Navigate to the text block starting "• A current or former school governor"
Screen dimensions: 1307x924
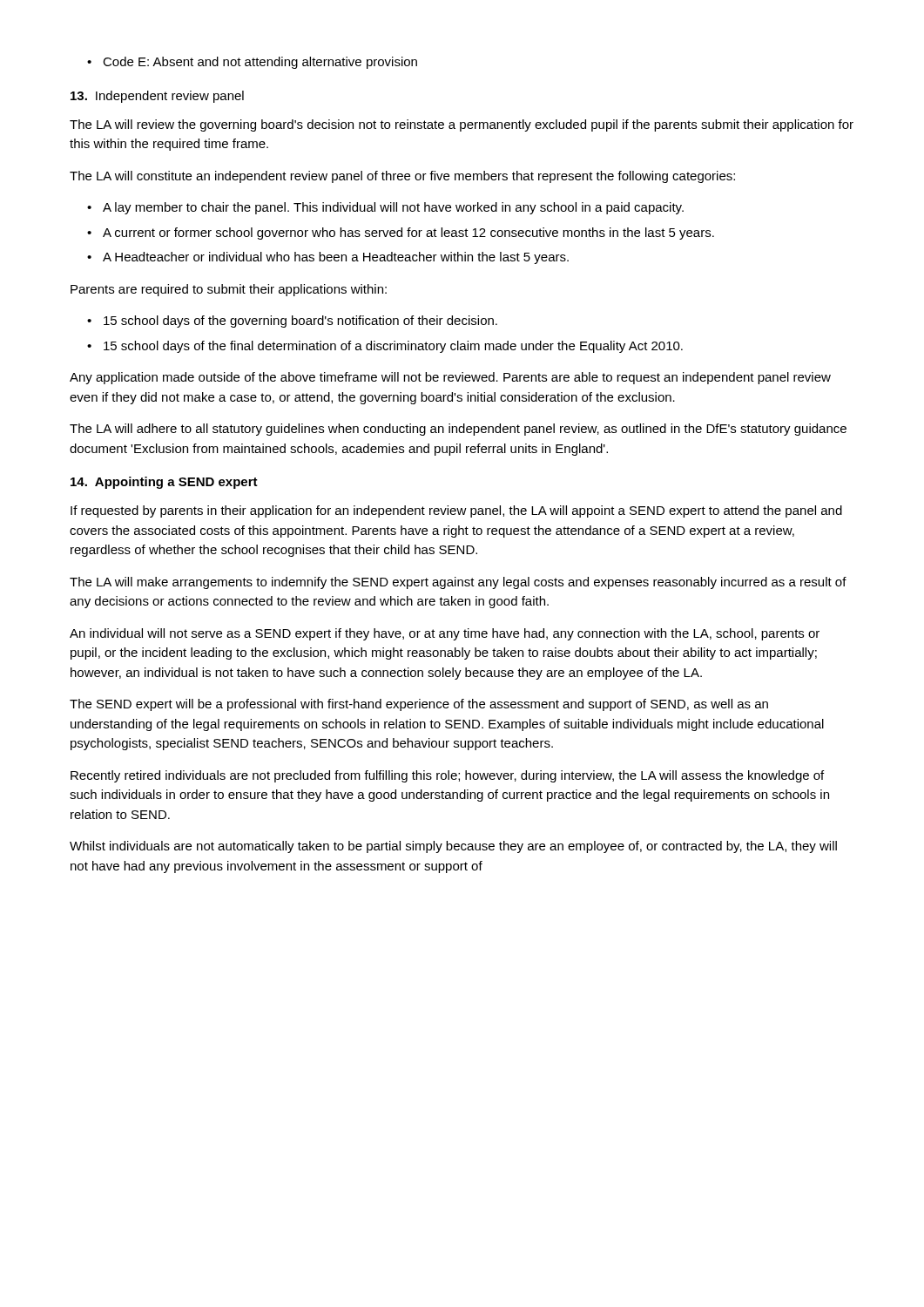(471, 232)
